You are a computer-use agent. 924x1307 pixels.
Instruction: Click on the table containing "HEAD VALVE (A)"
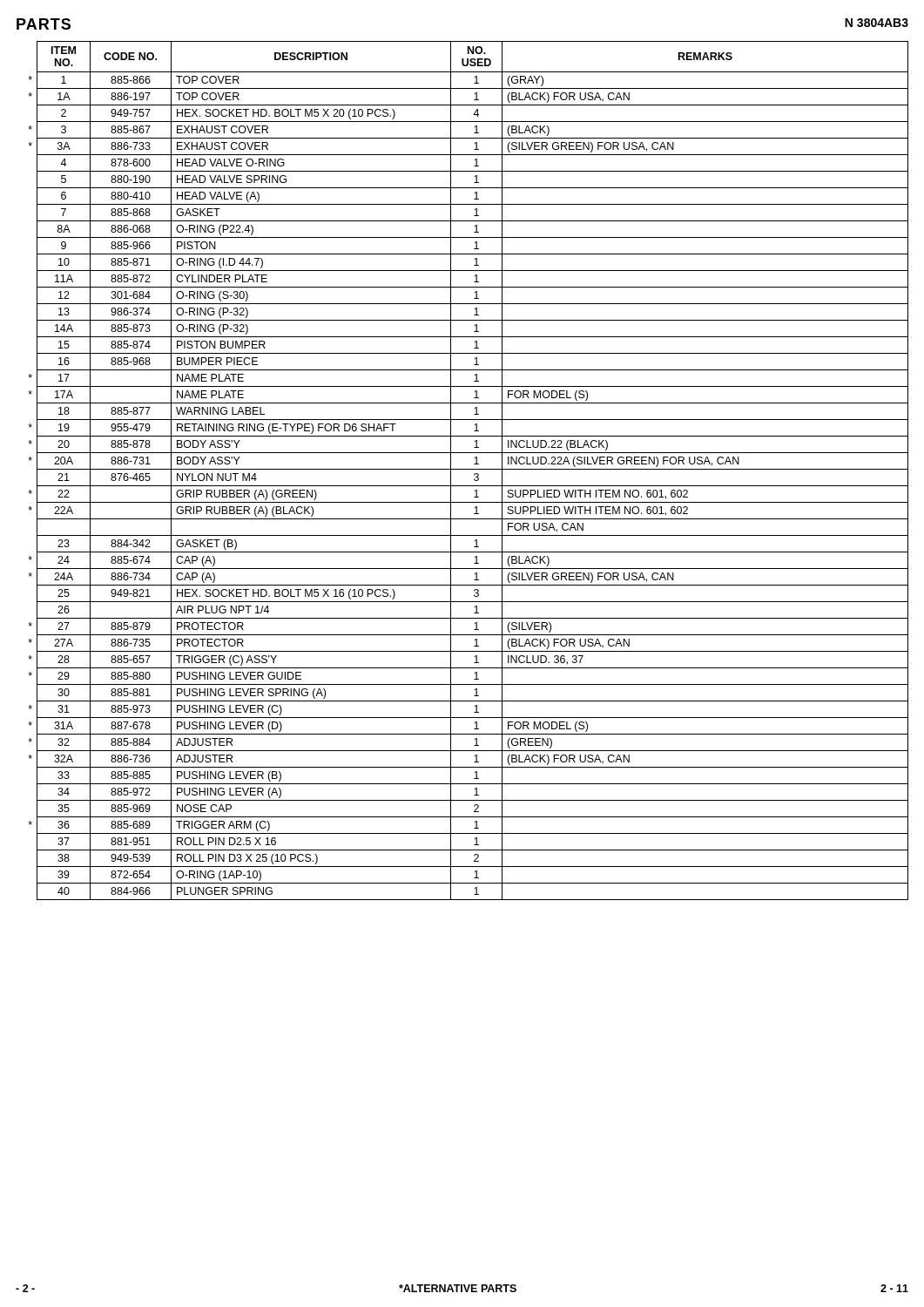coord(462,471)
